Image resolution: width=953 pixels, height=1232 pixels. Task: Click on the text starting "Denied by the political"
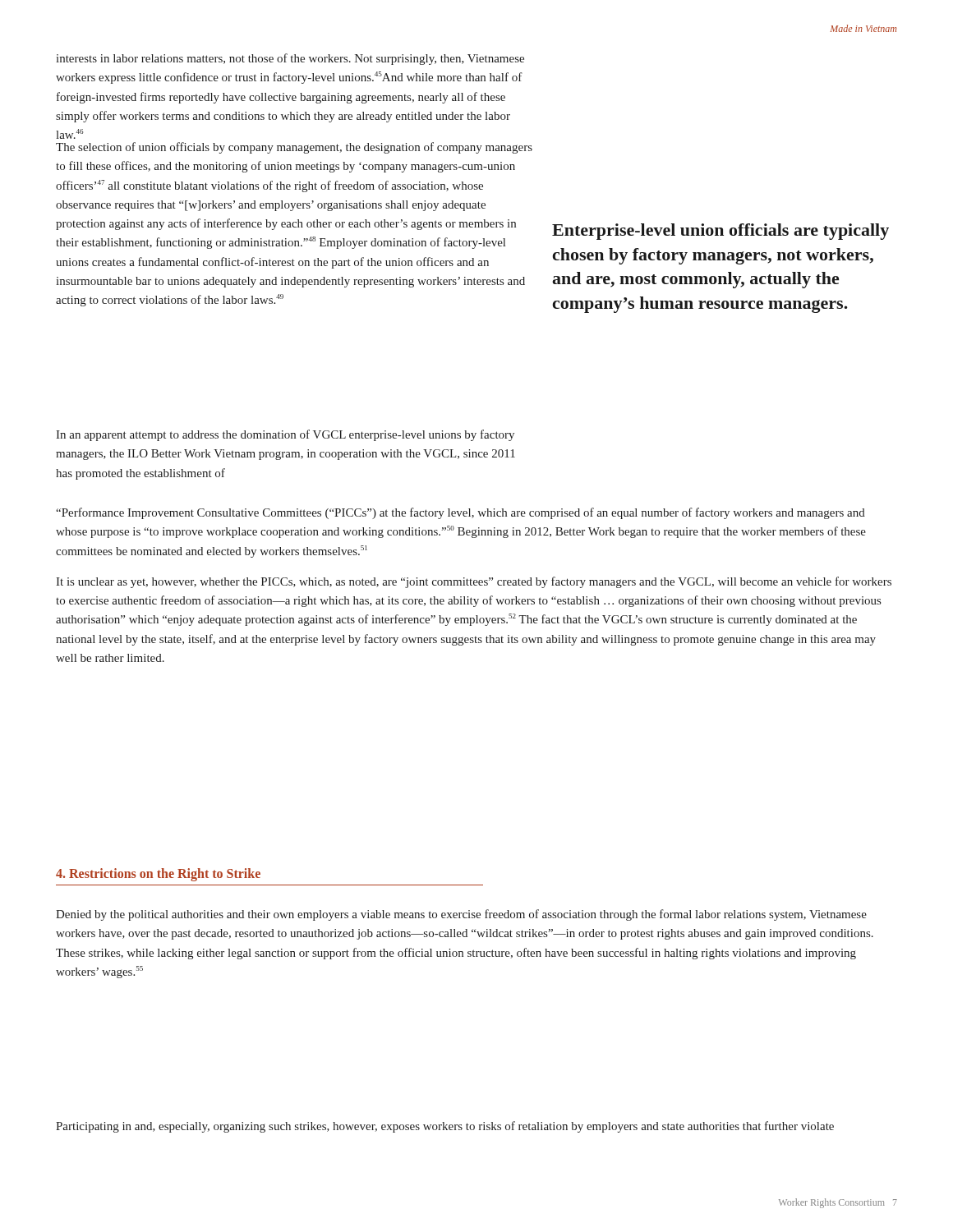pos(477,943)
